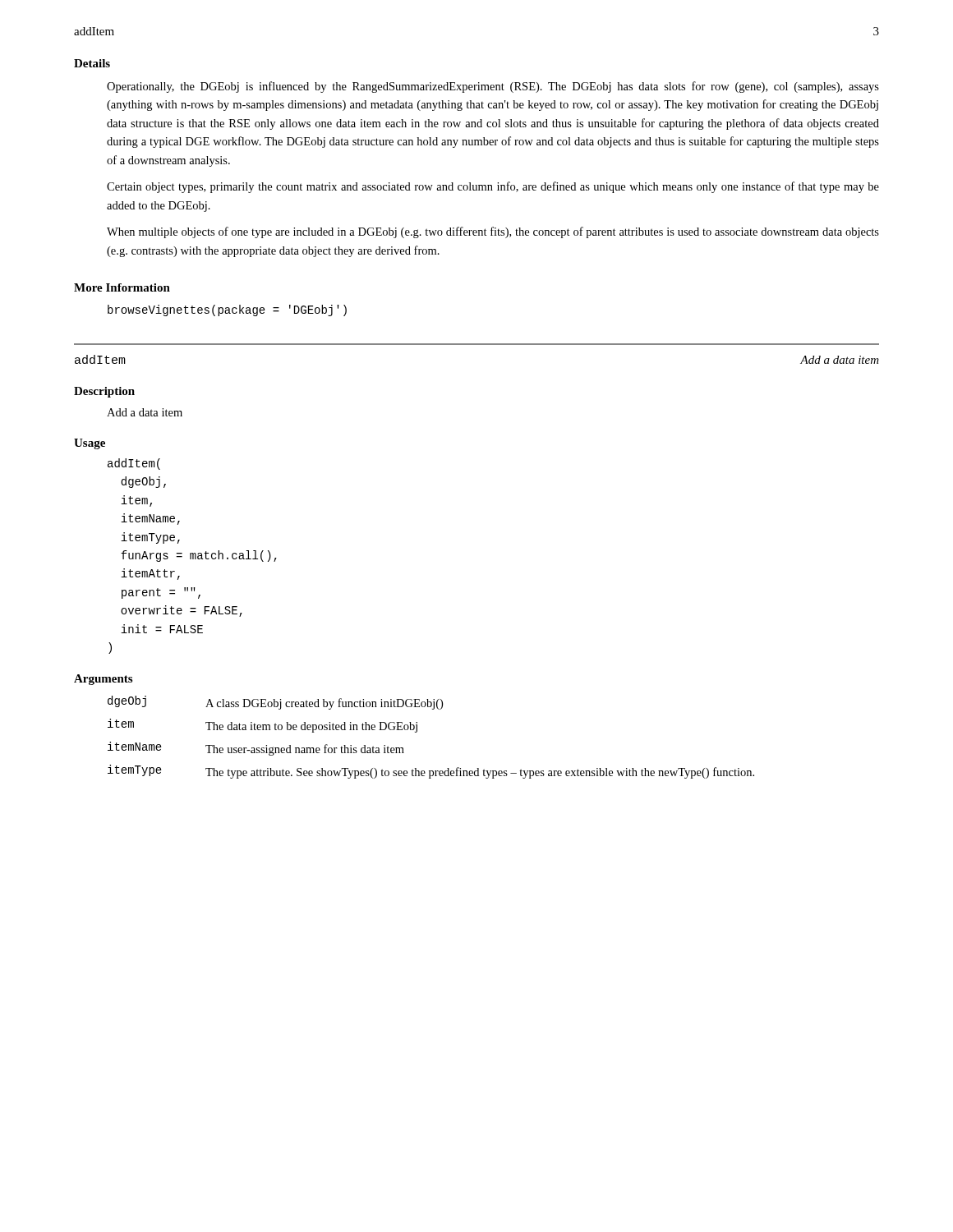Locate the text block starting "Add a data item"

tap(145, 412)
